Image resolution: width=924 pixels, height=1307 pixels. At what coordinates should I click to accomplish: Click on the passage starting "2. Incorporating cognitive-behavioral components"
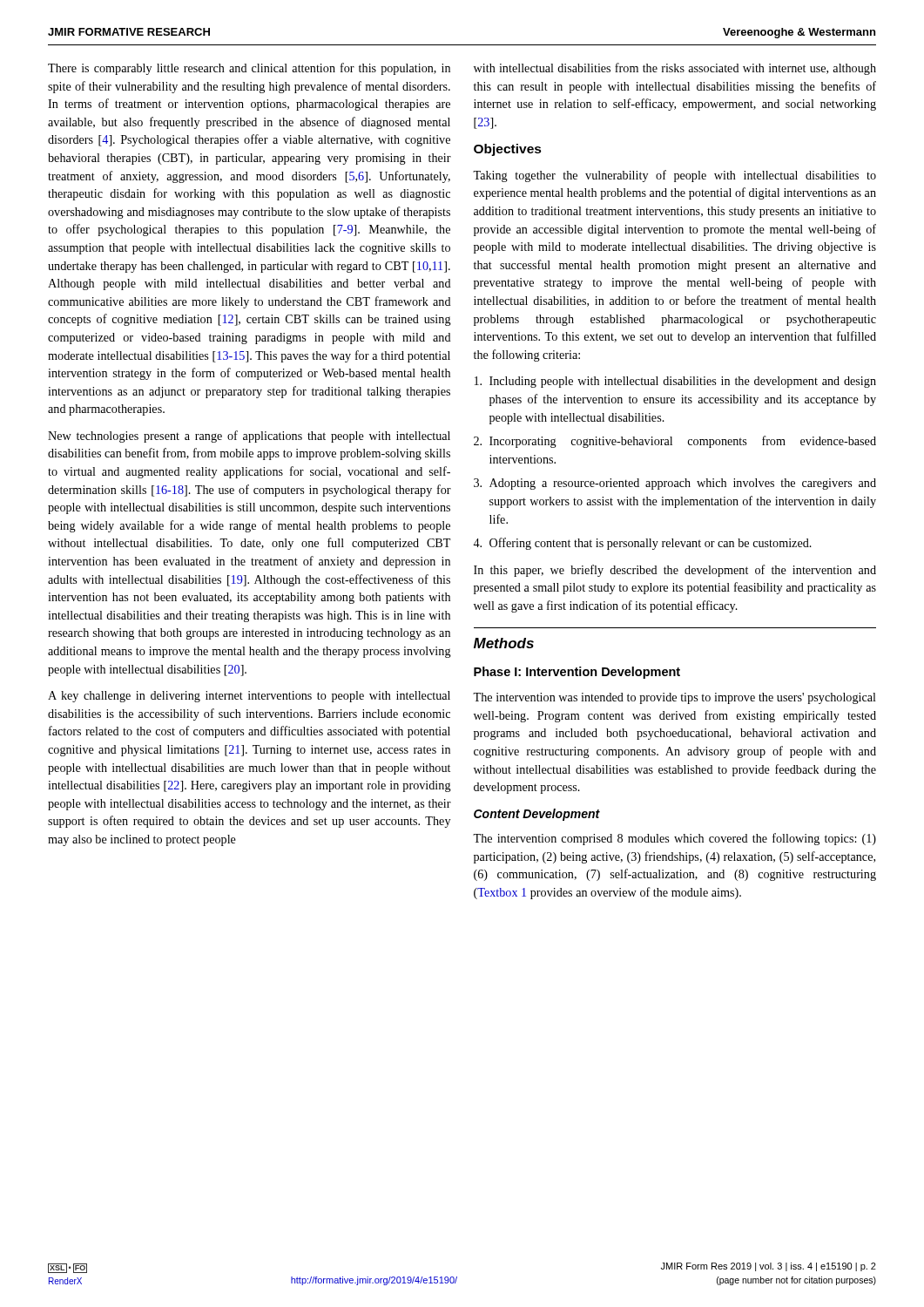tap(675, 450)
